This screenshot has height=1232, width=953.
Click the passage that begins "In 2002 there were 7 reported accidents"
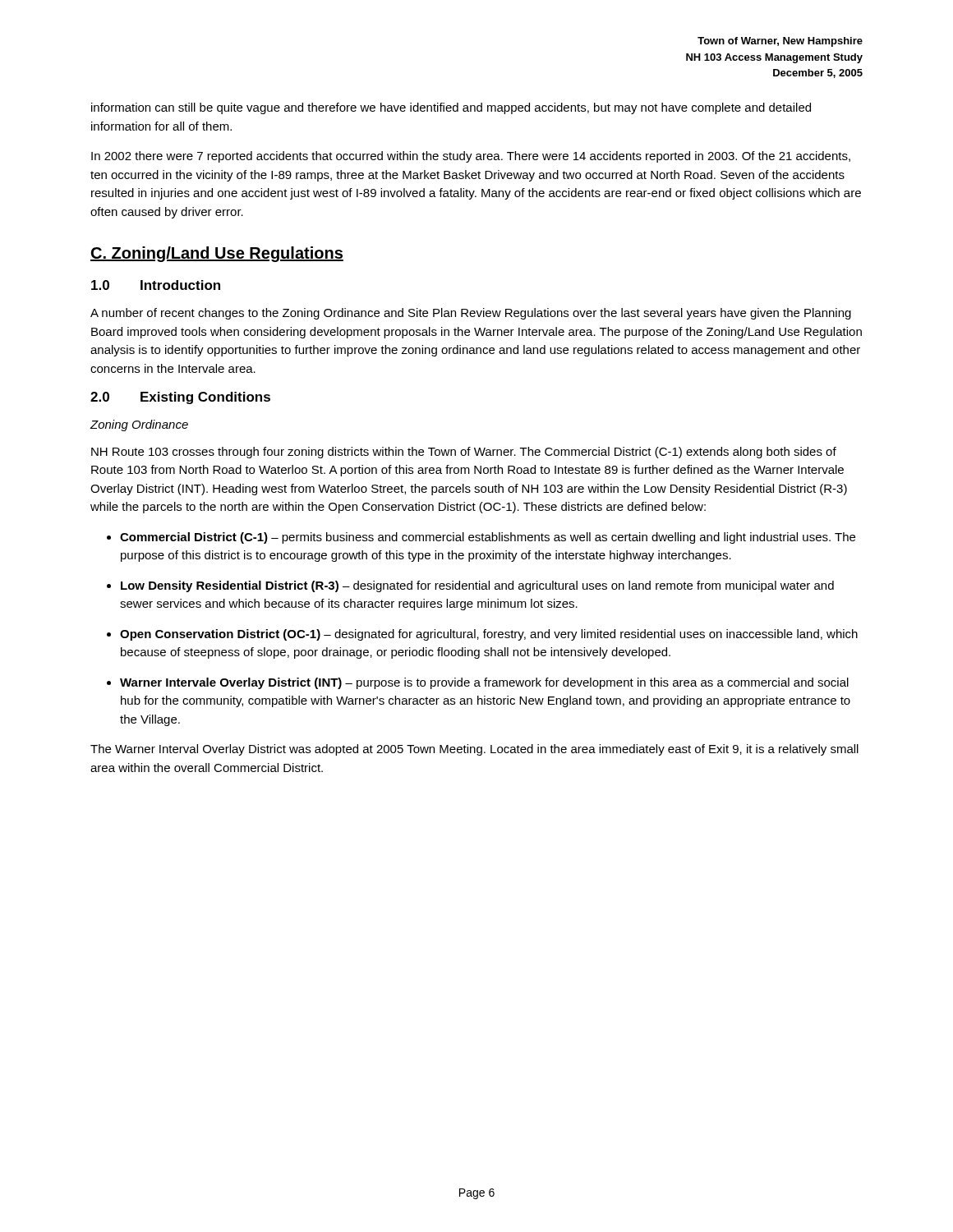(476, 184)
